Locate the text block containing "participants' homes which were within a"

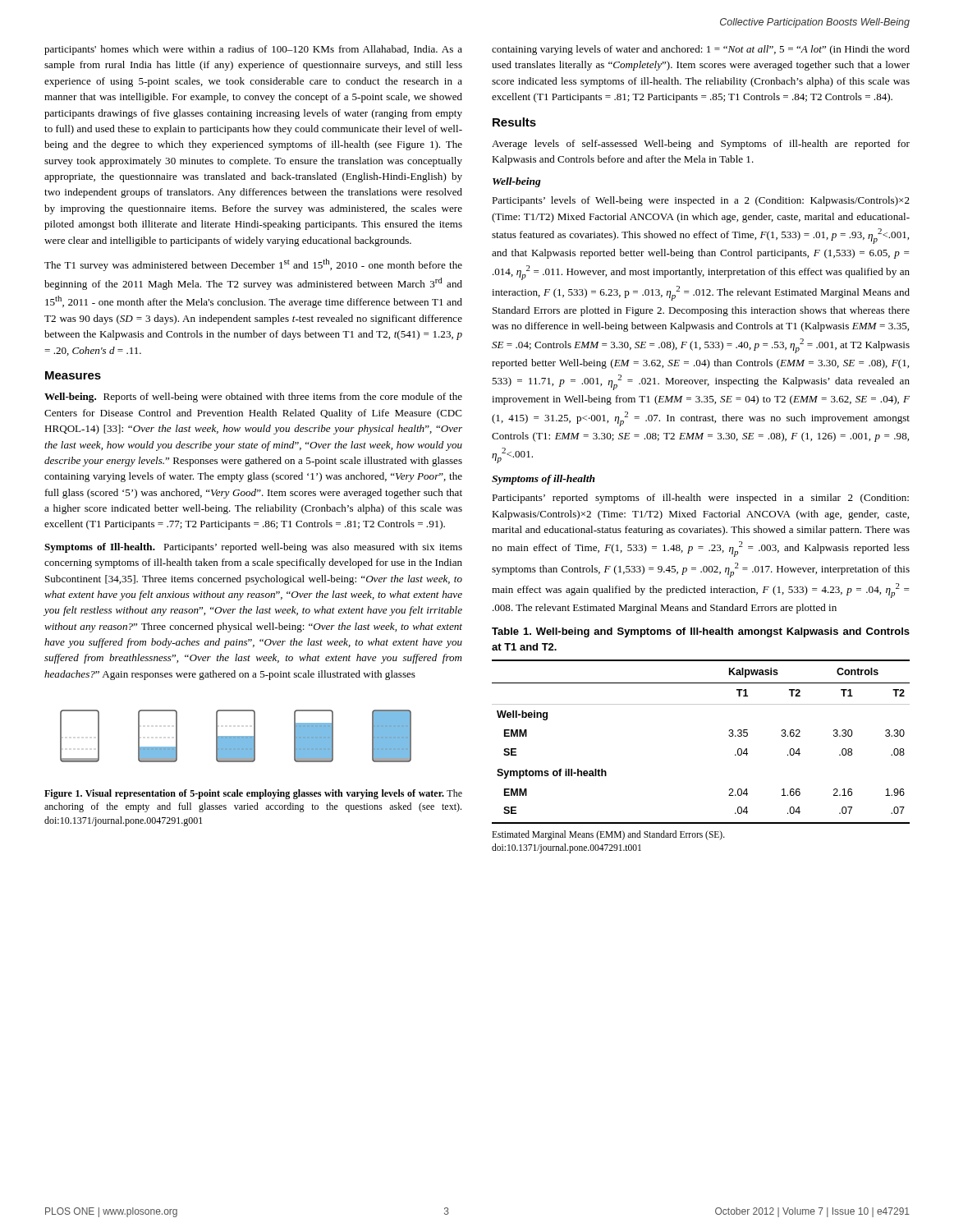[x=253, y=144]
